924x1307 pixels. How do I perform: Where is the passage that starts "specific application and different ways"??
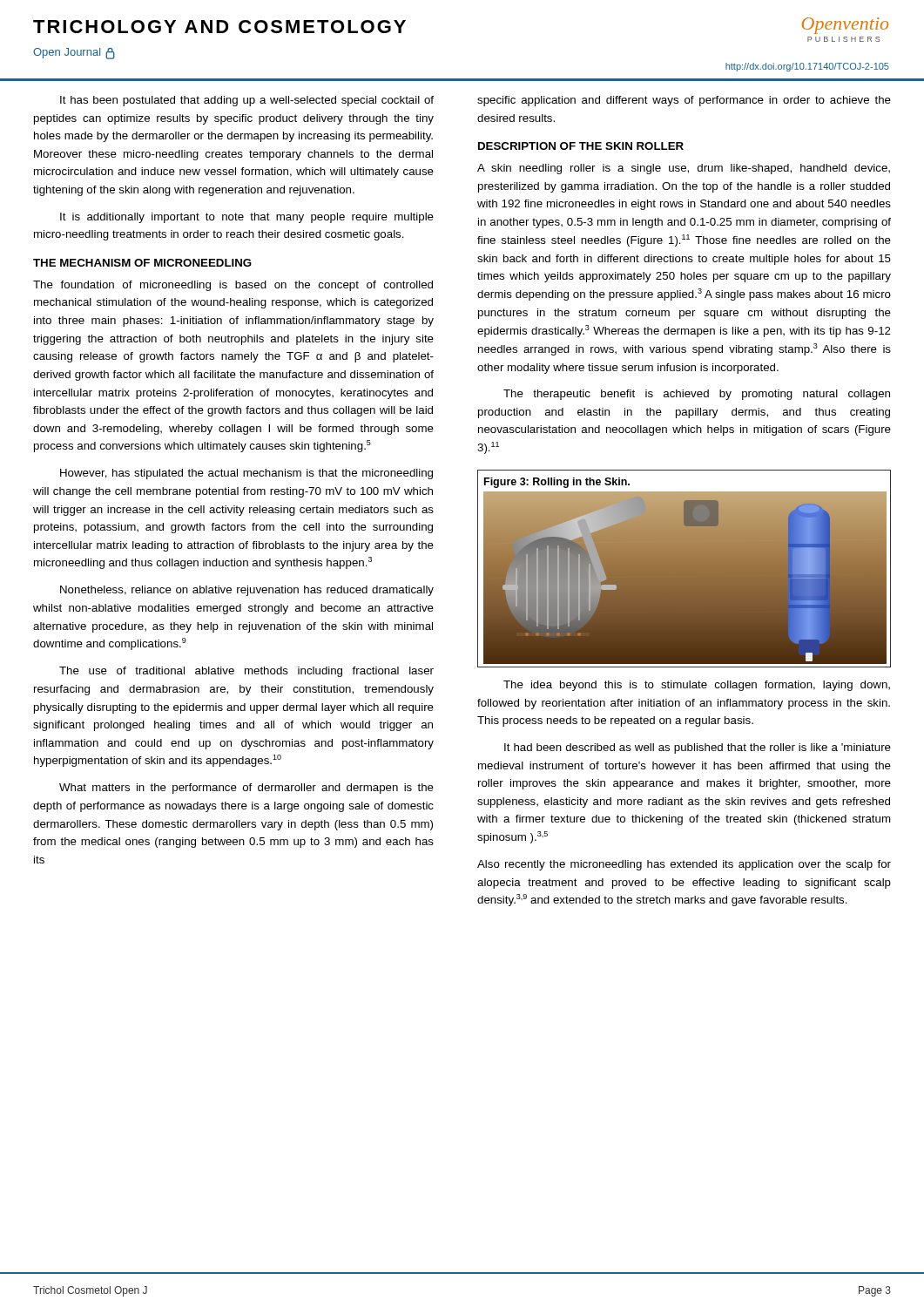[684, 109]
